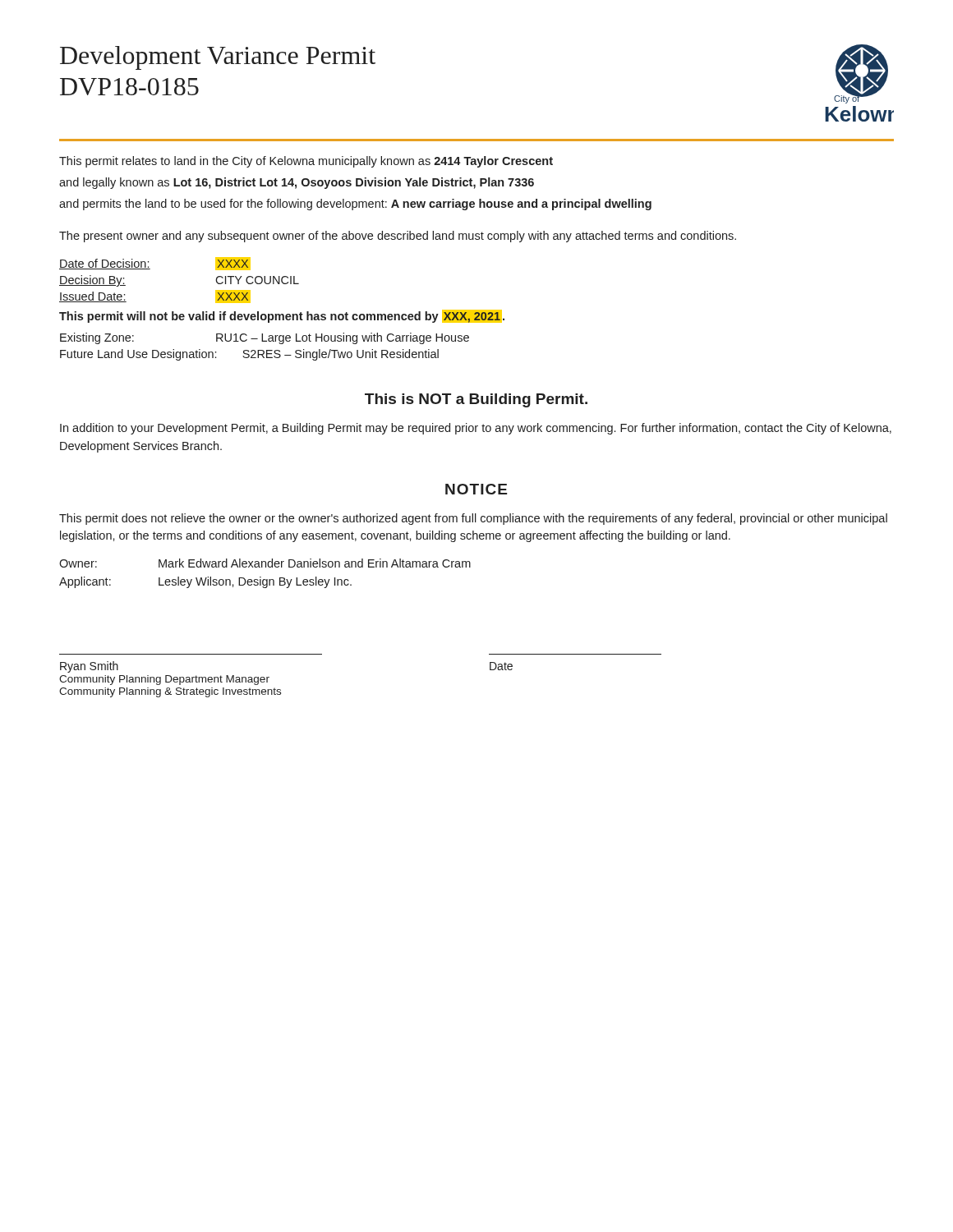Click on the block starting "Applicant: Lesley Wilson, Design"
Screen dimensions: 1232x953
(x=206, y=582)
